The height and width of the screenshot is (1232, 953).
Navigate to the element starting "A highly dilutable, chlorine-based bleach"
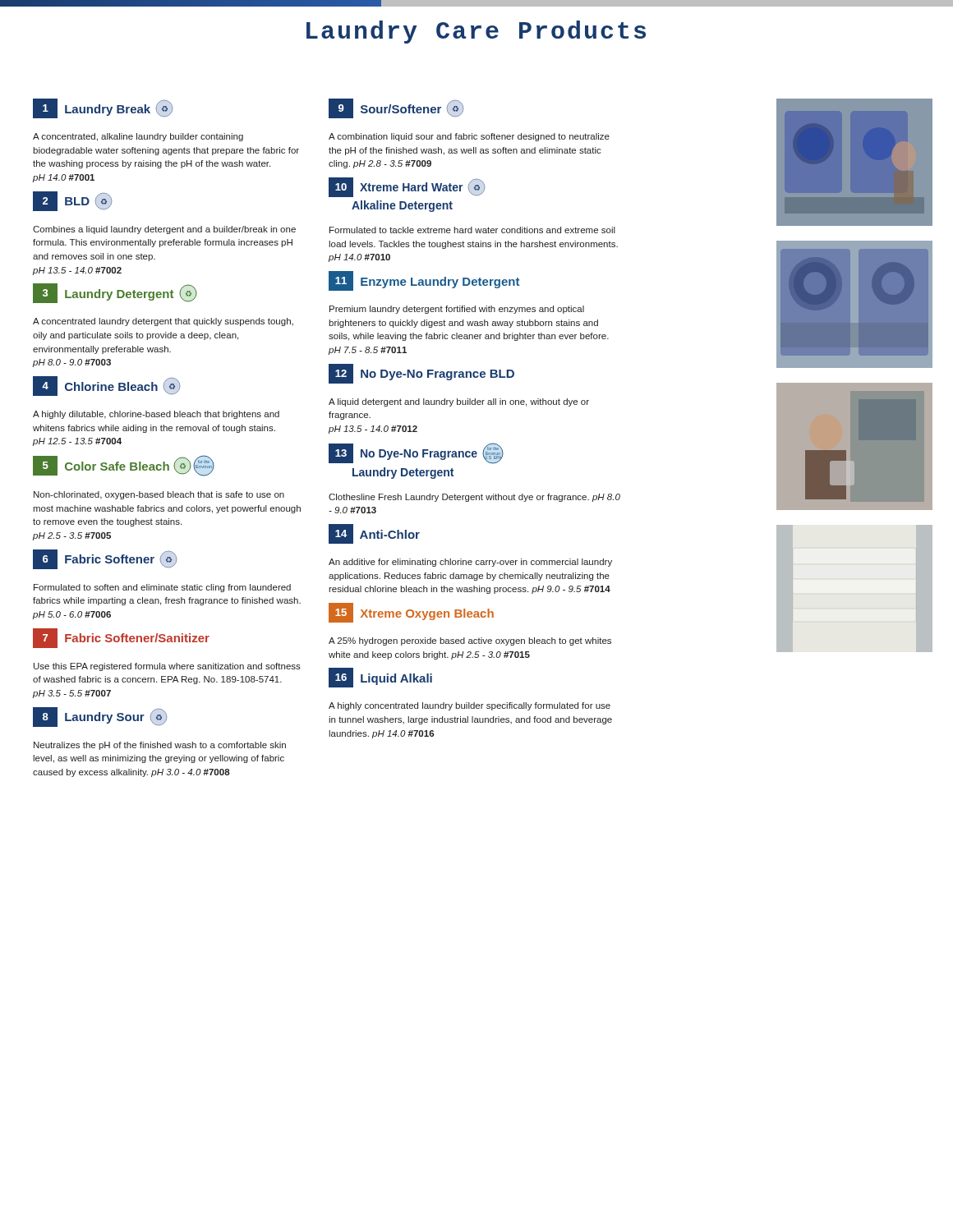[156, 428]
